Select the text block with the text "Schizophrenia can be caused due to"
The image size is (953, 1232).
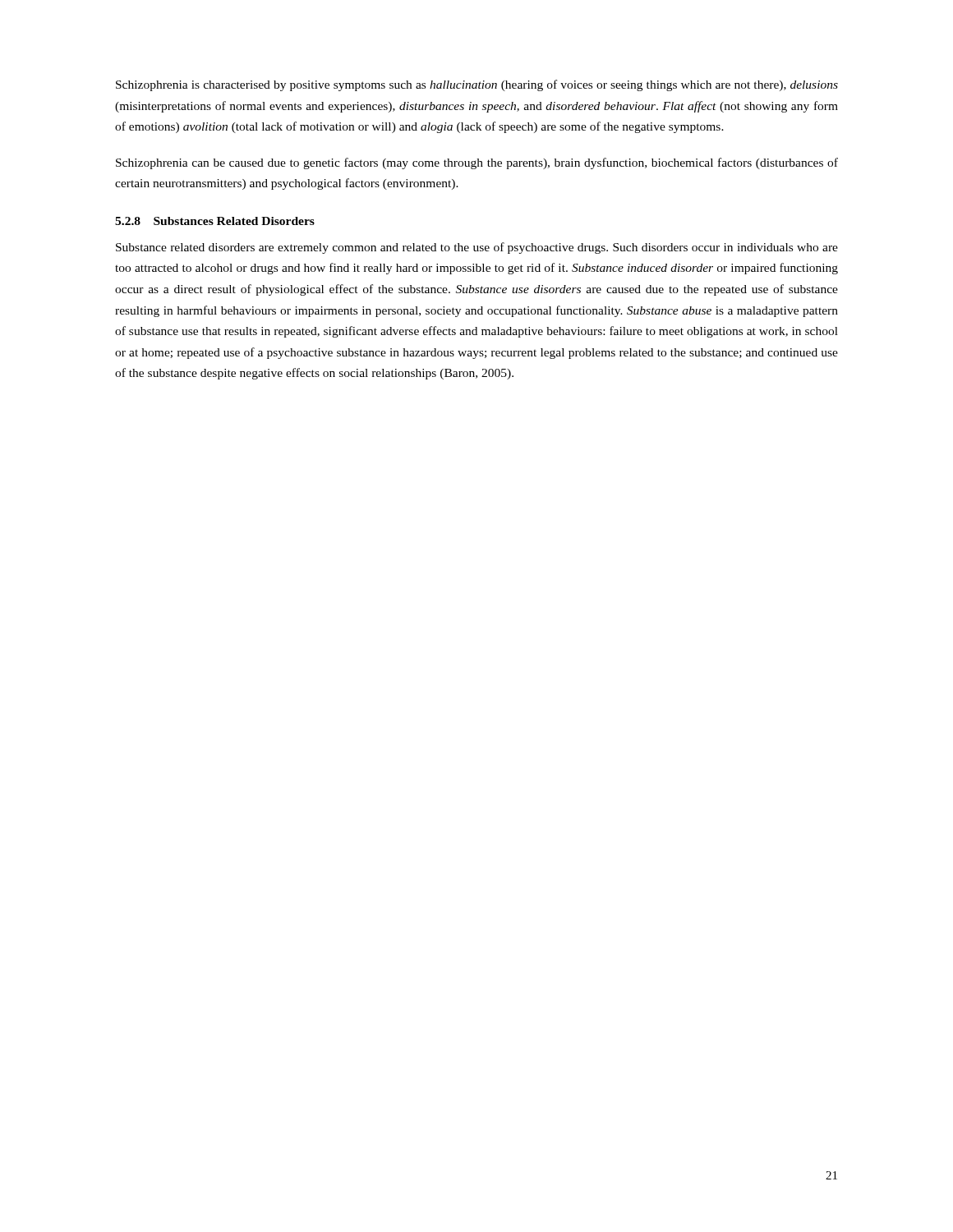476,172
